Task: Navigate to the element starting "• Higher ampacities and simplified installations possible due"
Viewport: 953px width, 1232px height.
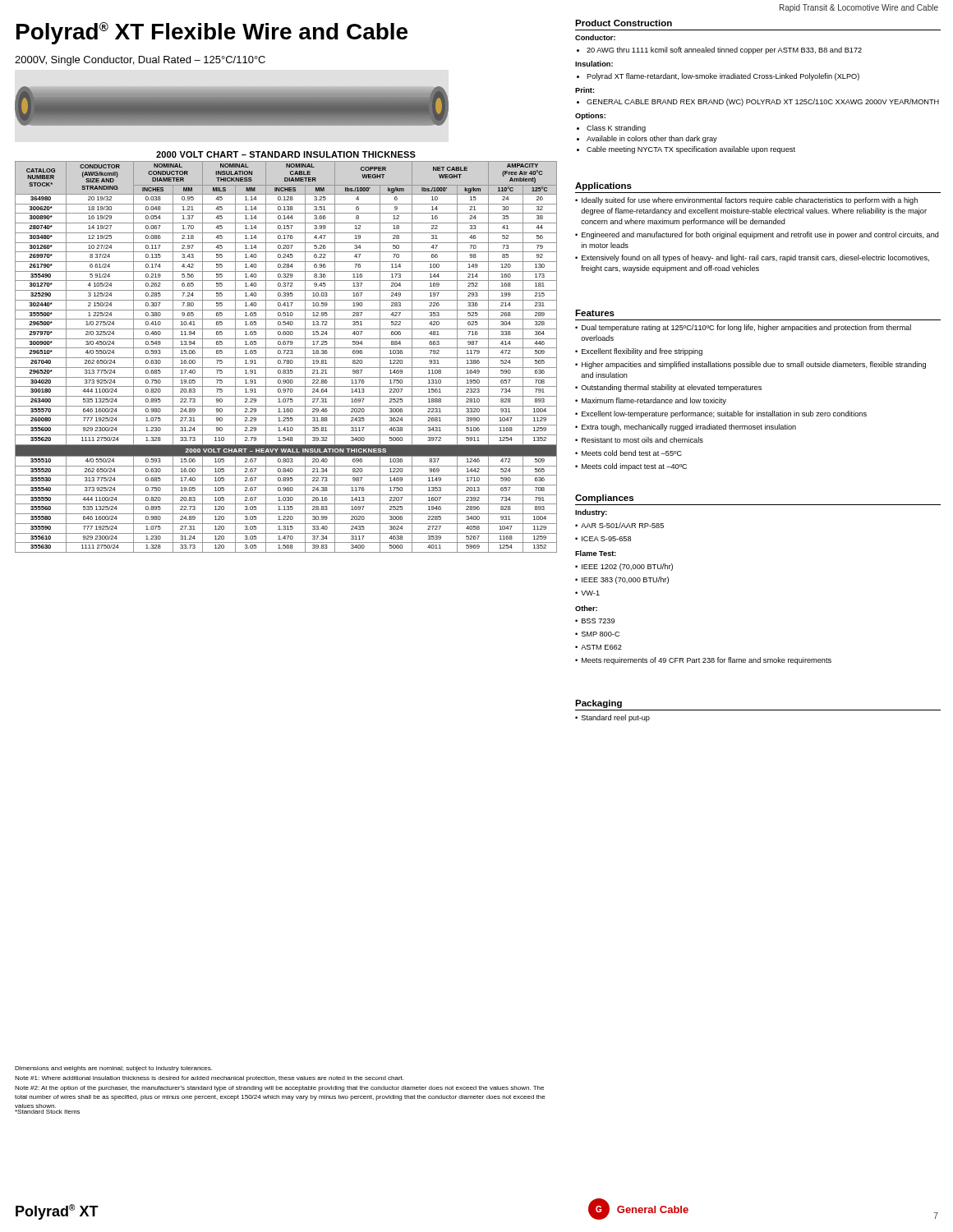Action: click(758, 370)
